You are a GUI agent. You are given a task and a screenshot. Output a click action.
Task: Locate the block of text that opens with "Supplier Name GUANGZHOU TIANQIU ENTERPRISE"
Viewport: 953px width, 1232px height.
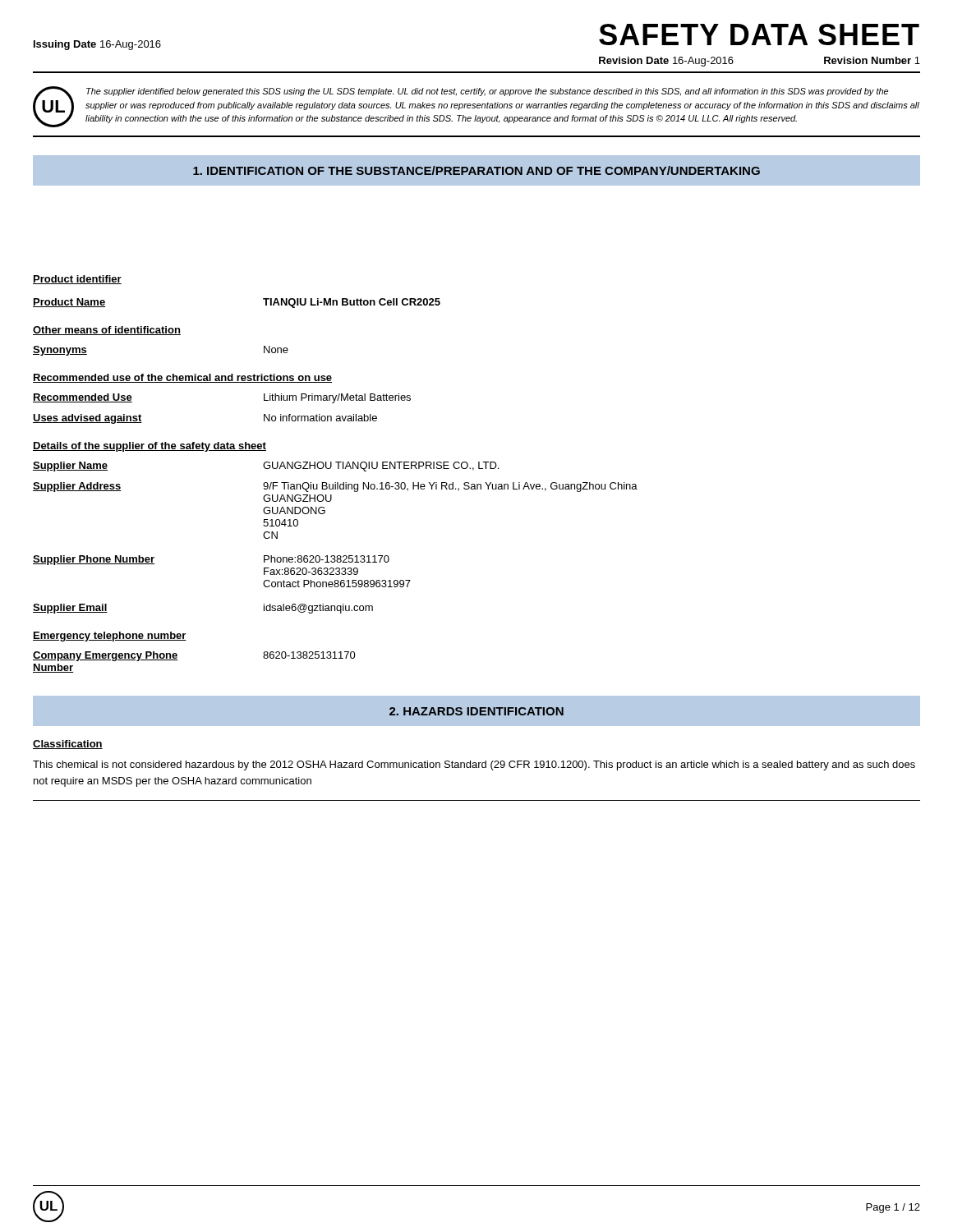(x=476, y=465)
